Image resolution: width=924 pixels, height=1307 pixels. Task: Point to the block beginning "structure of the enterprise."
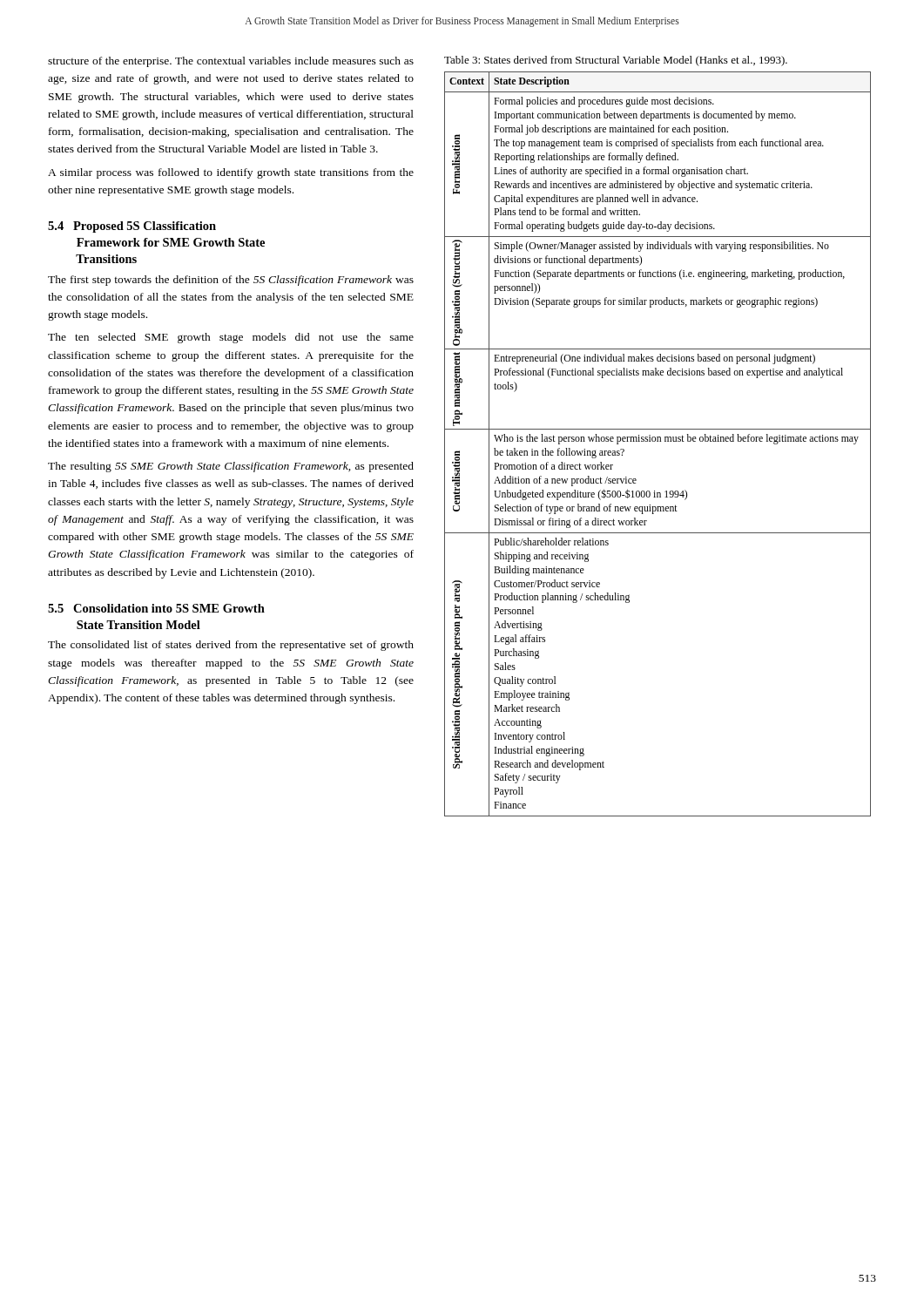pos(231,125)
